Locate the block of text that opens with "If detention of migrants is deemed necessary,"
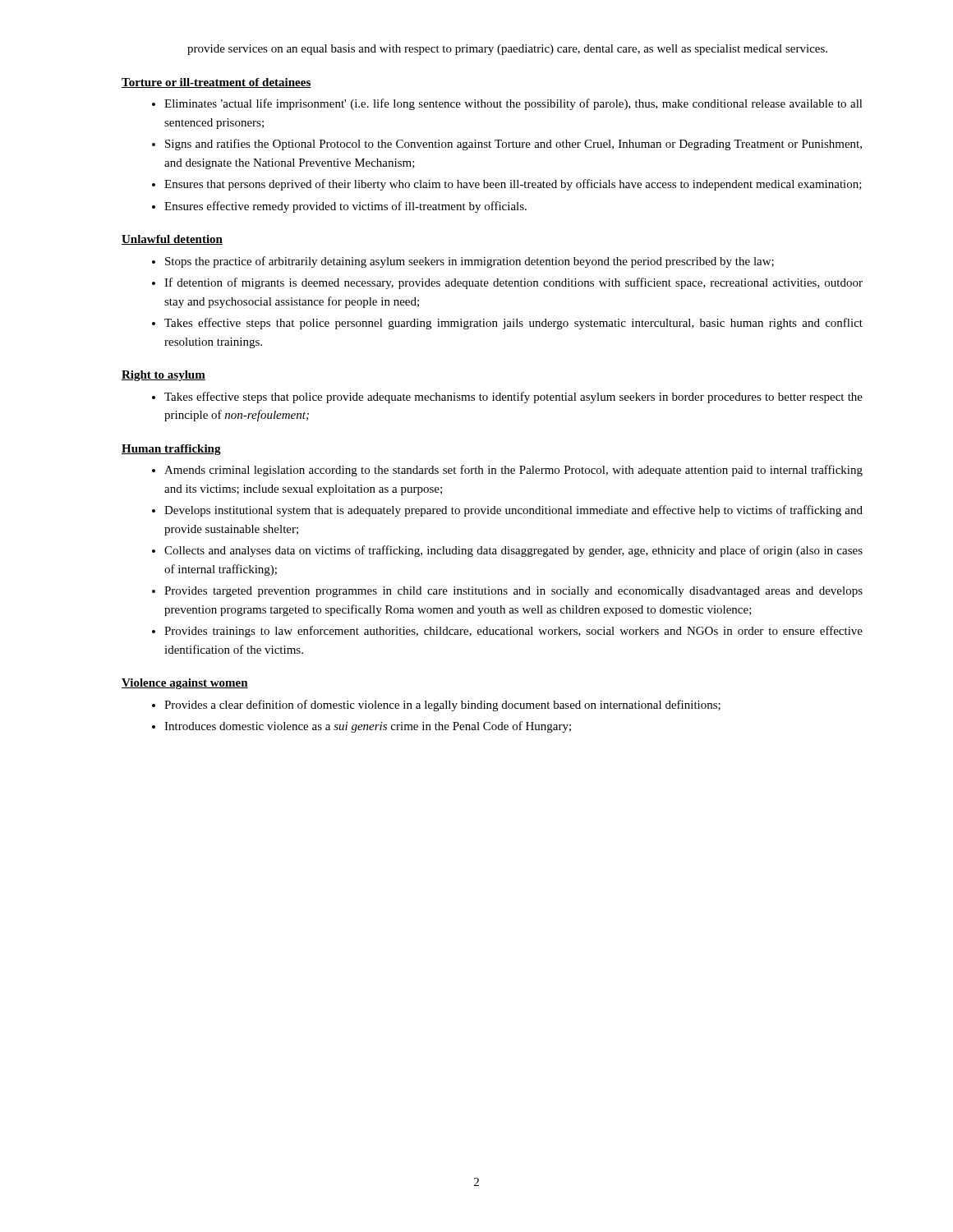This screenshot has width=953, height=1232. coord(513,292)
